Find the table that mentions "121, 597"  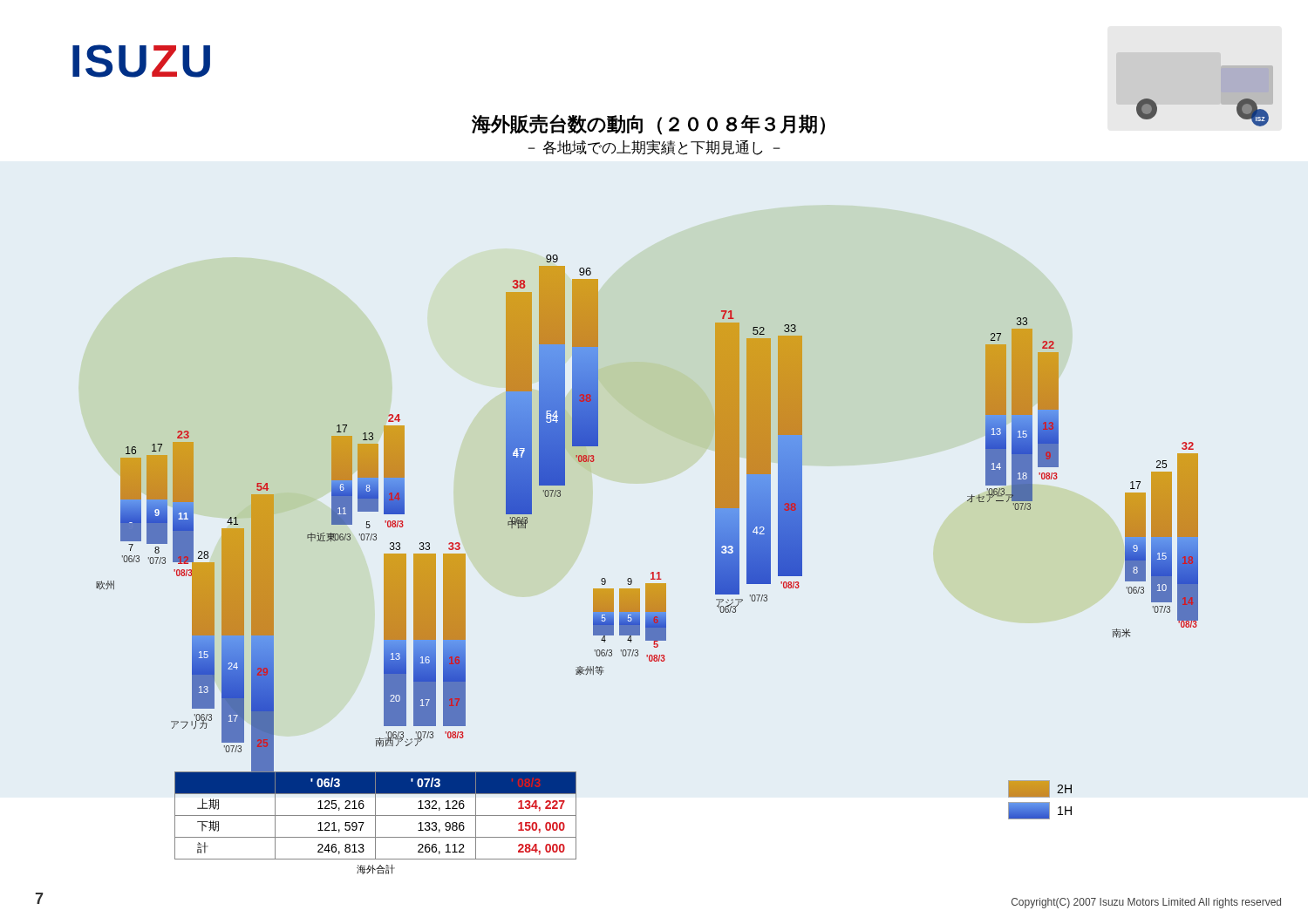[375, 824]
